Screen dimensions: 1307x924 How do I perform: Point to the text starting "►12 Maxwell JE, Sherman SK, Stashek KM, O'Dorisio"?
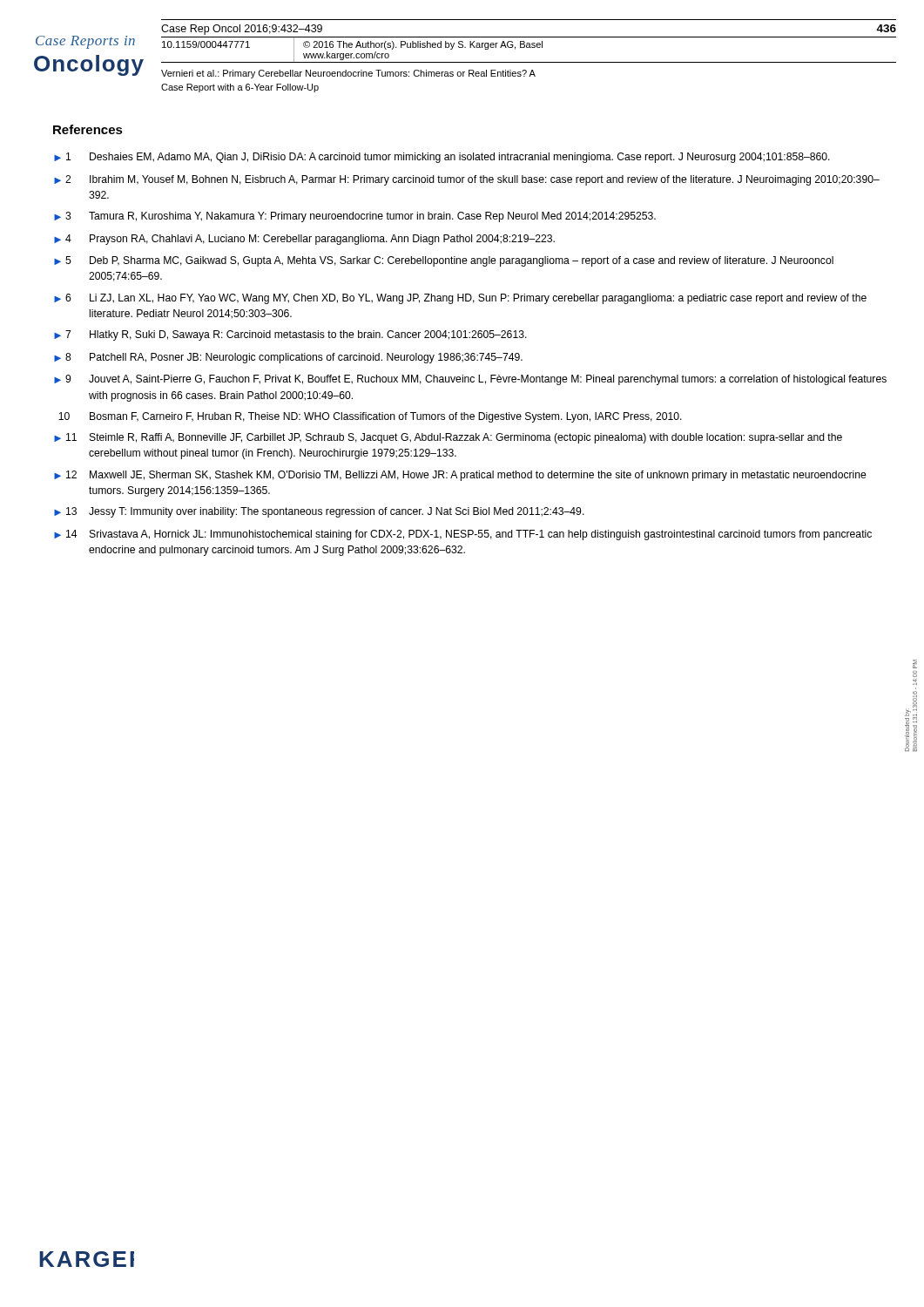coord(471,483)
